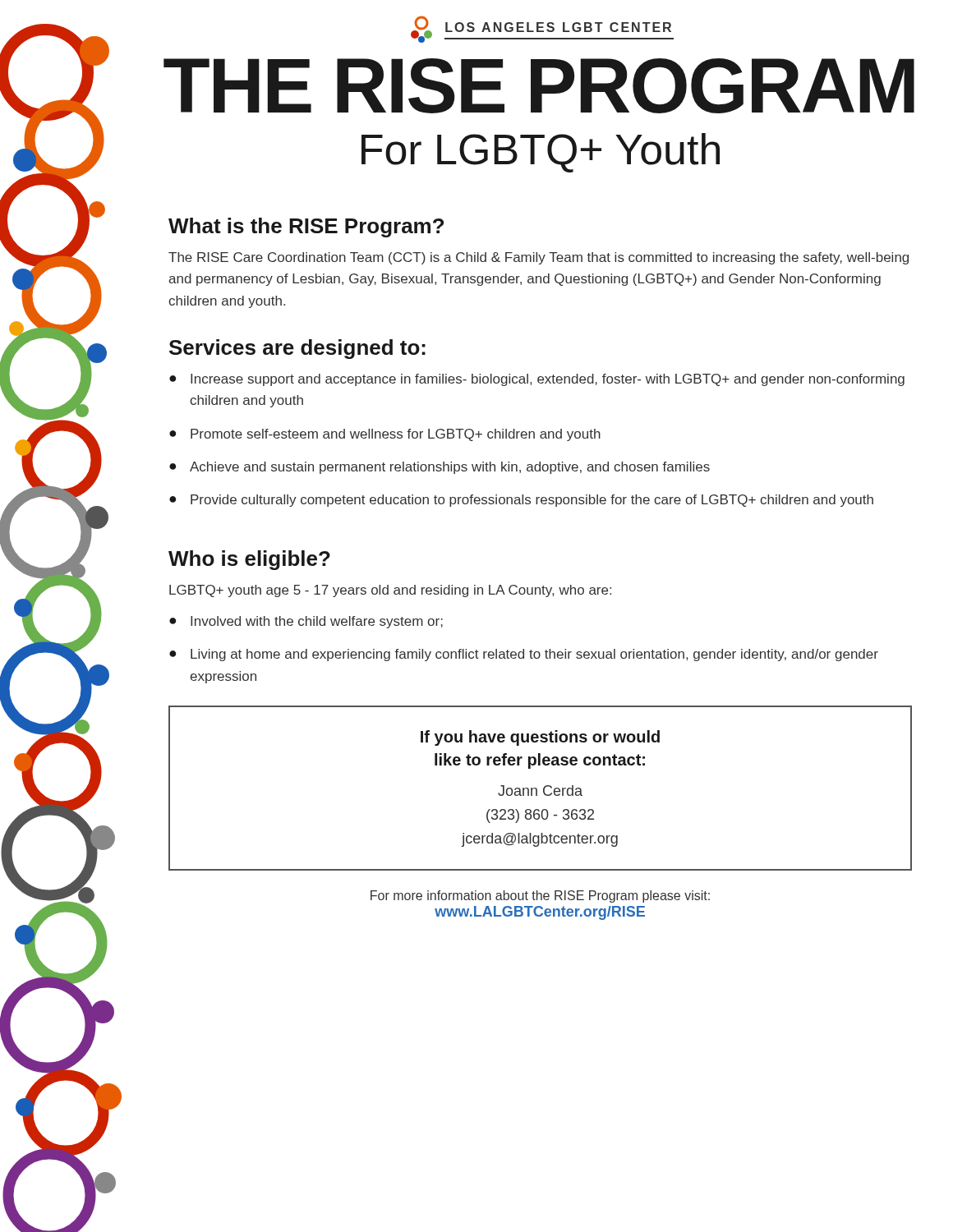
Task: Point to the block beginning "The RISE Care Coordination Team (CCT) is a"
Action: point(539,279)
